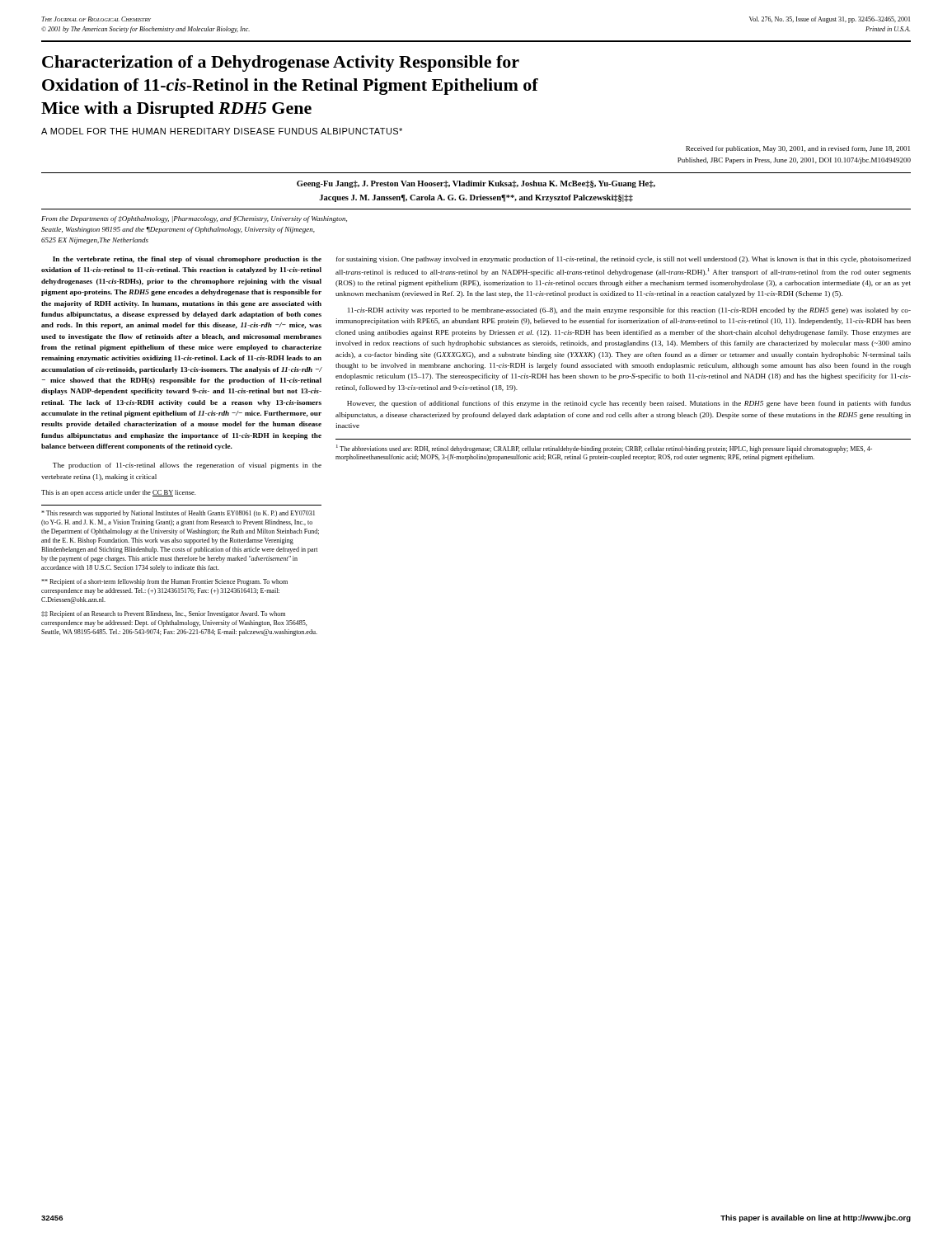952x1237 pixels.
Task: Navigate to the text starting "1 The abbreviations"
Action: [623, 452]
